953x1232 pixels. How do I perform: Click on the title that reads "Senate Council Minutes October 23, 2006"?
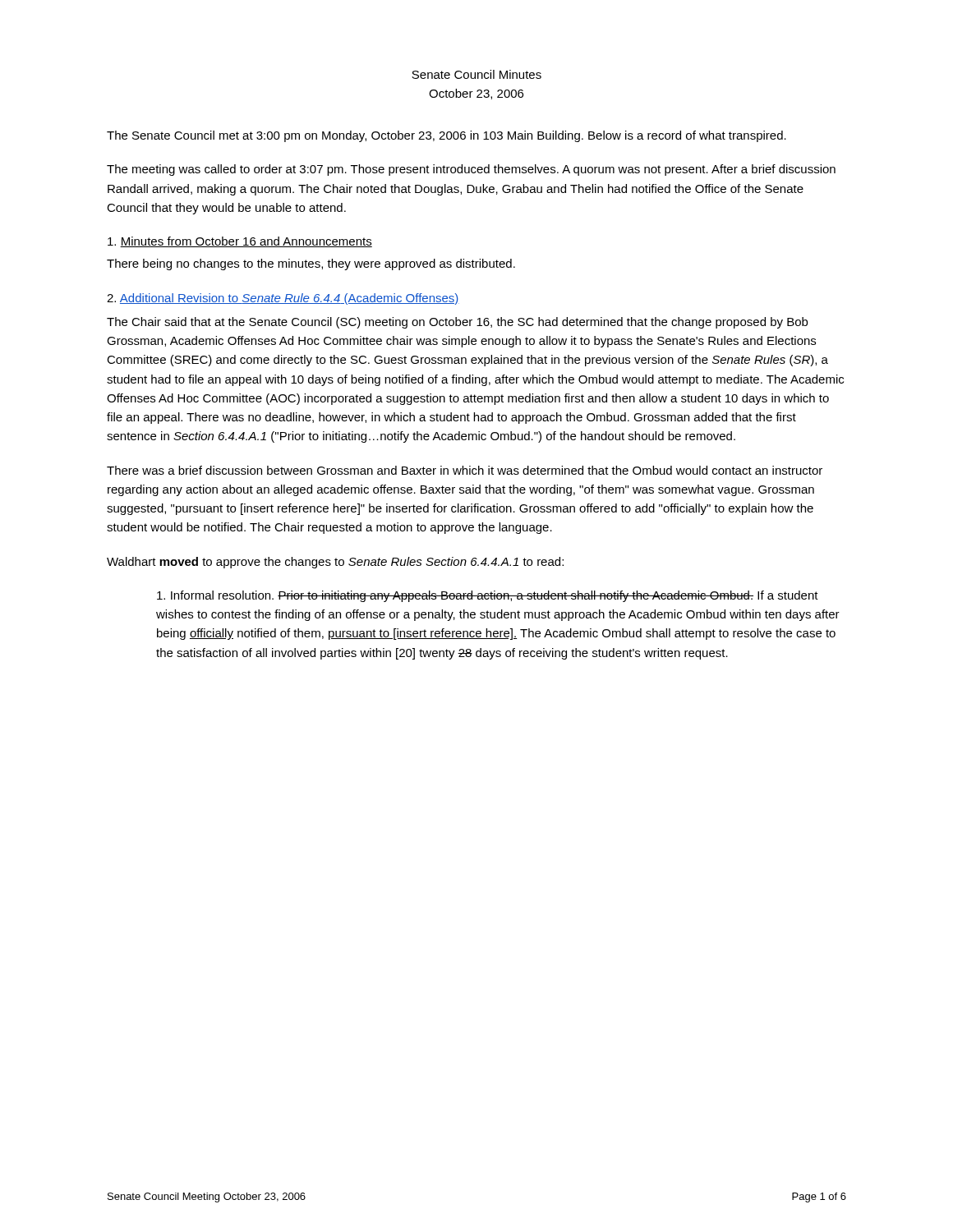(x=476, y=84)
